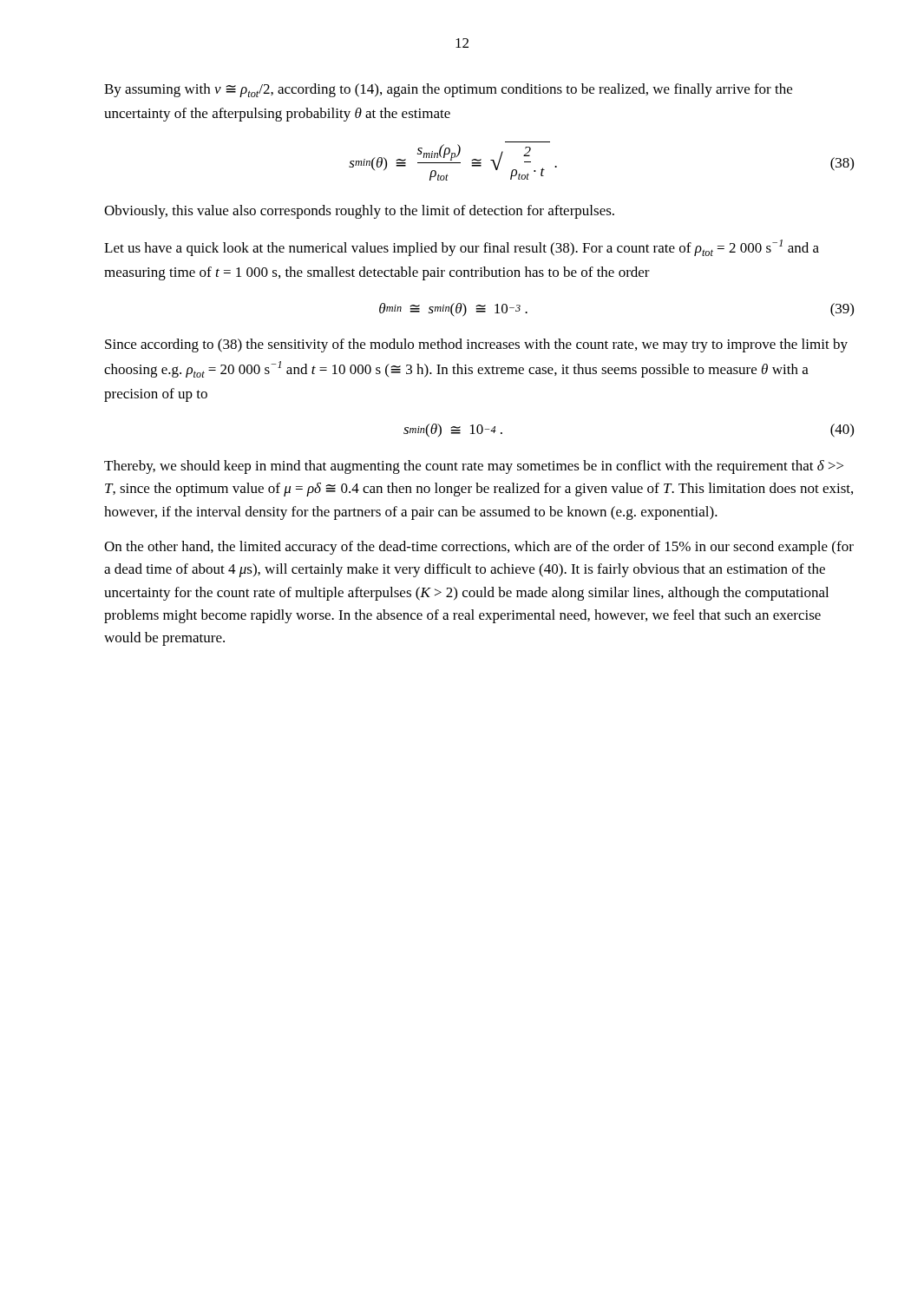The width and height of the screenshot is (924, 1302).
Task: Where is the formula that starts "θmin ≅ smin(θ)"?
Action: (479, 309)
